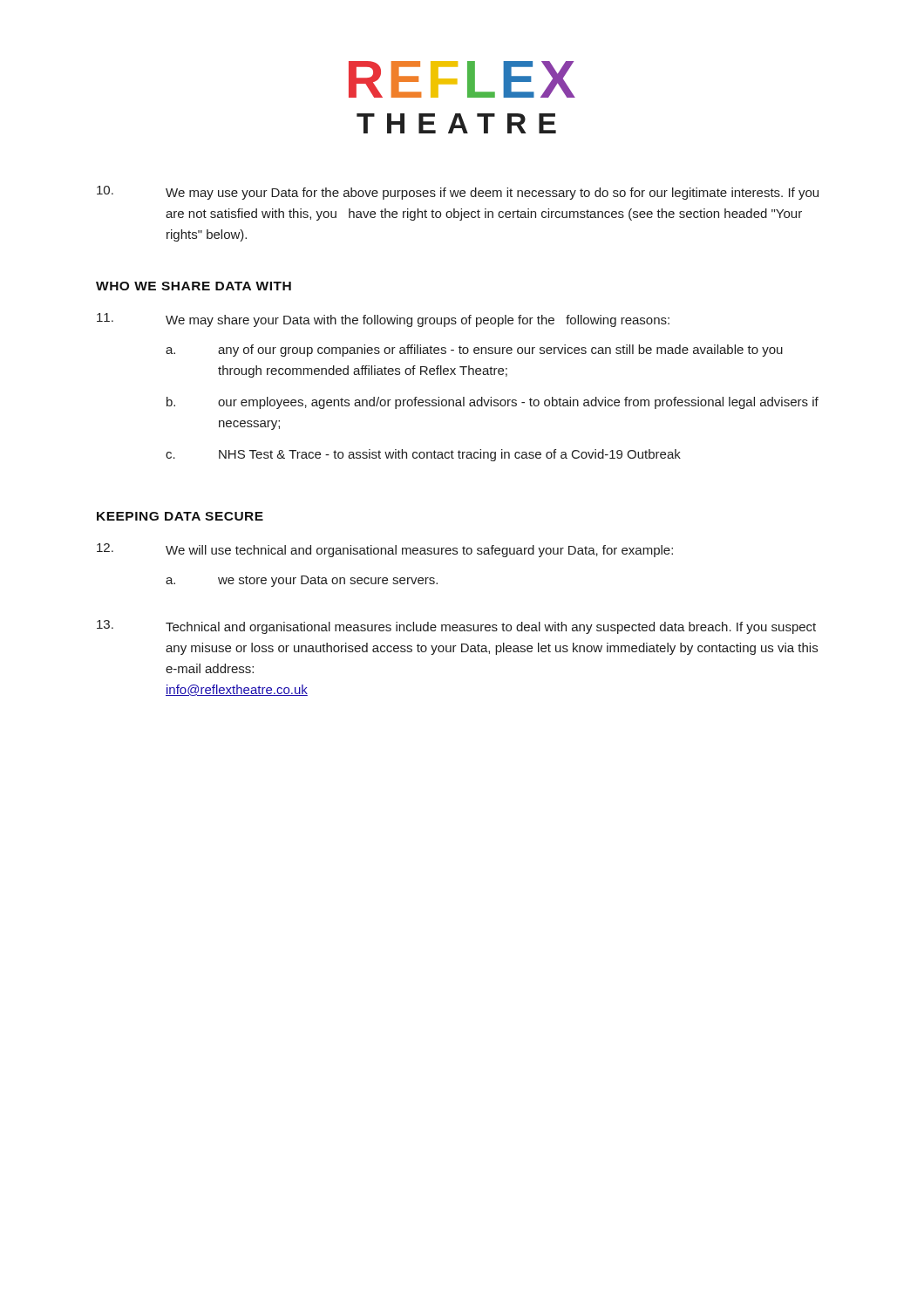Image resolution: width=924 pixels, height=1308 pixels.
Task: Find the list item that reads "10. We may use"
Action: (x=462, y=214)
